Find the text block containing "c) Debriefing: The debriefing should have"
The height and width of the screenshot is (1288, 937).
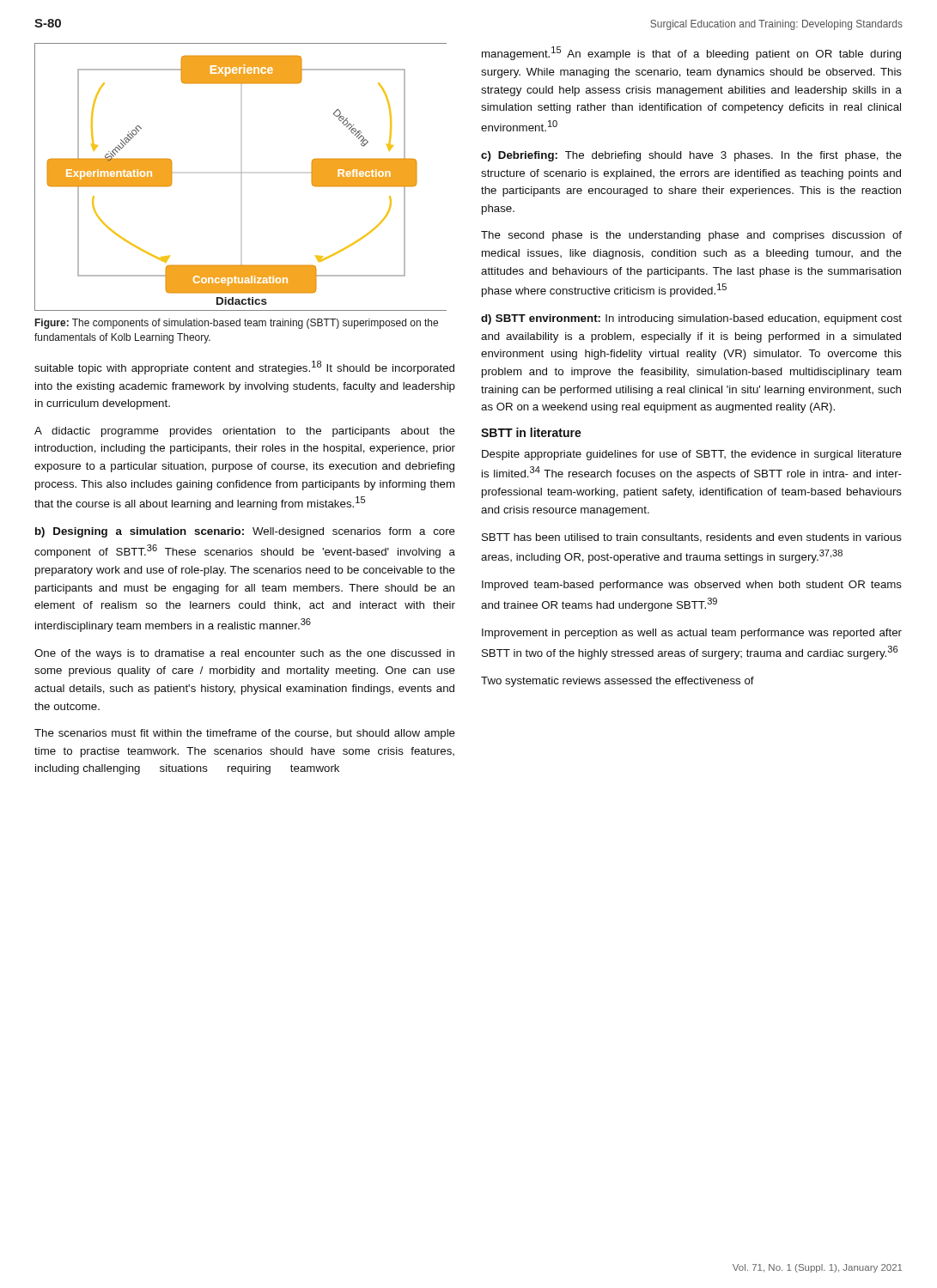691,181
